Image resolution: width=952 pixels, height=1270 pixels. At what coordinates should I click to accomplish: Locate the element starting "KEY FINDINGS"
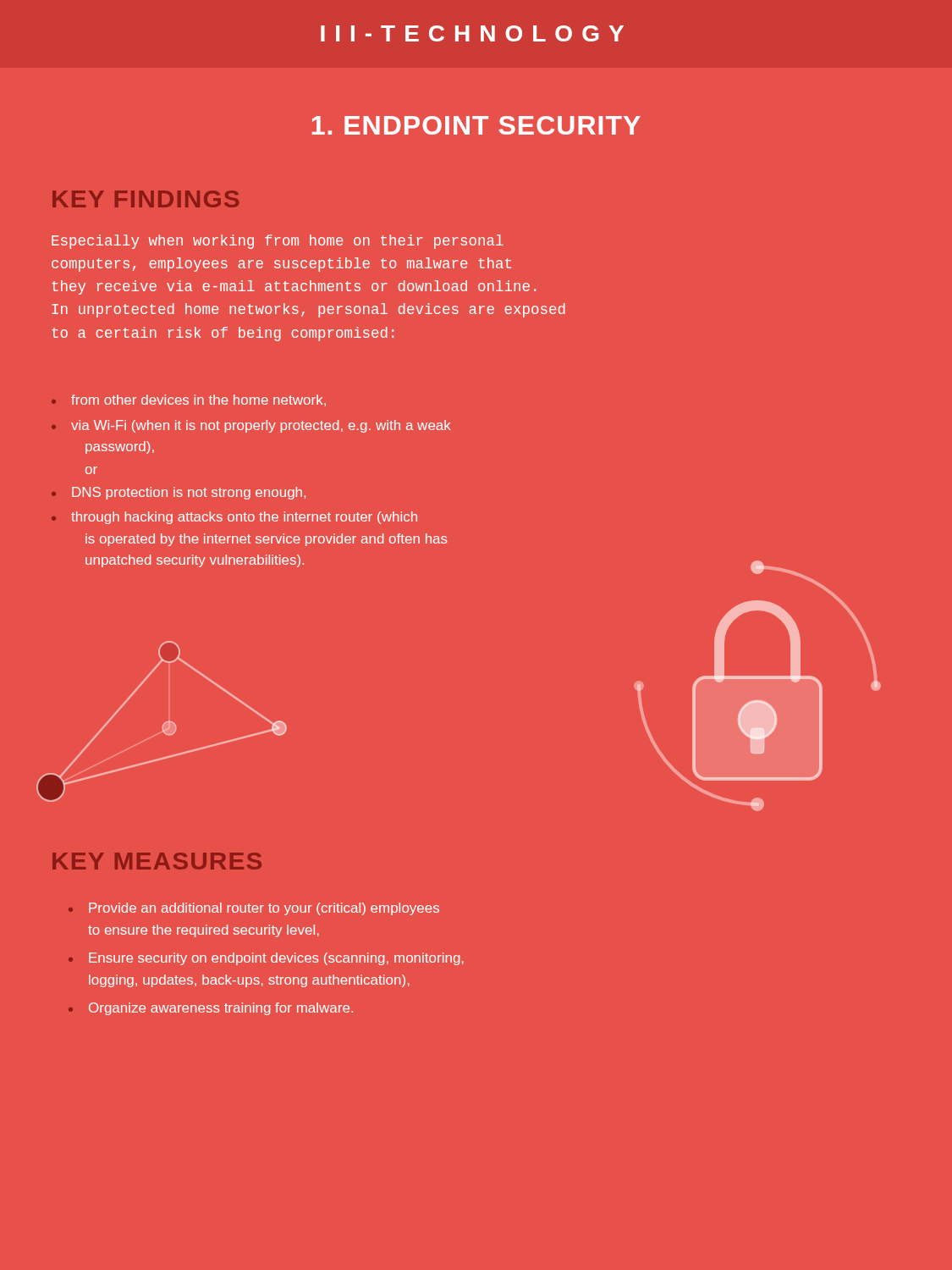click(x=146, y=199)
